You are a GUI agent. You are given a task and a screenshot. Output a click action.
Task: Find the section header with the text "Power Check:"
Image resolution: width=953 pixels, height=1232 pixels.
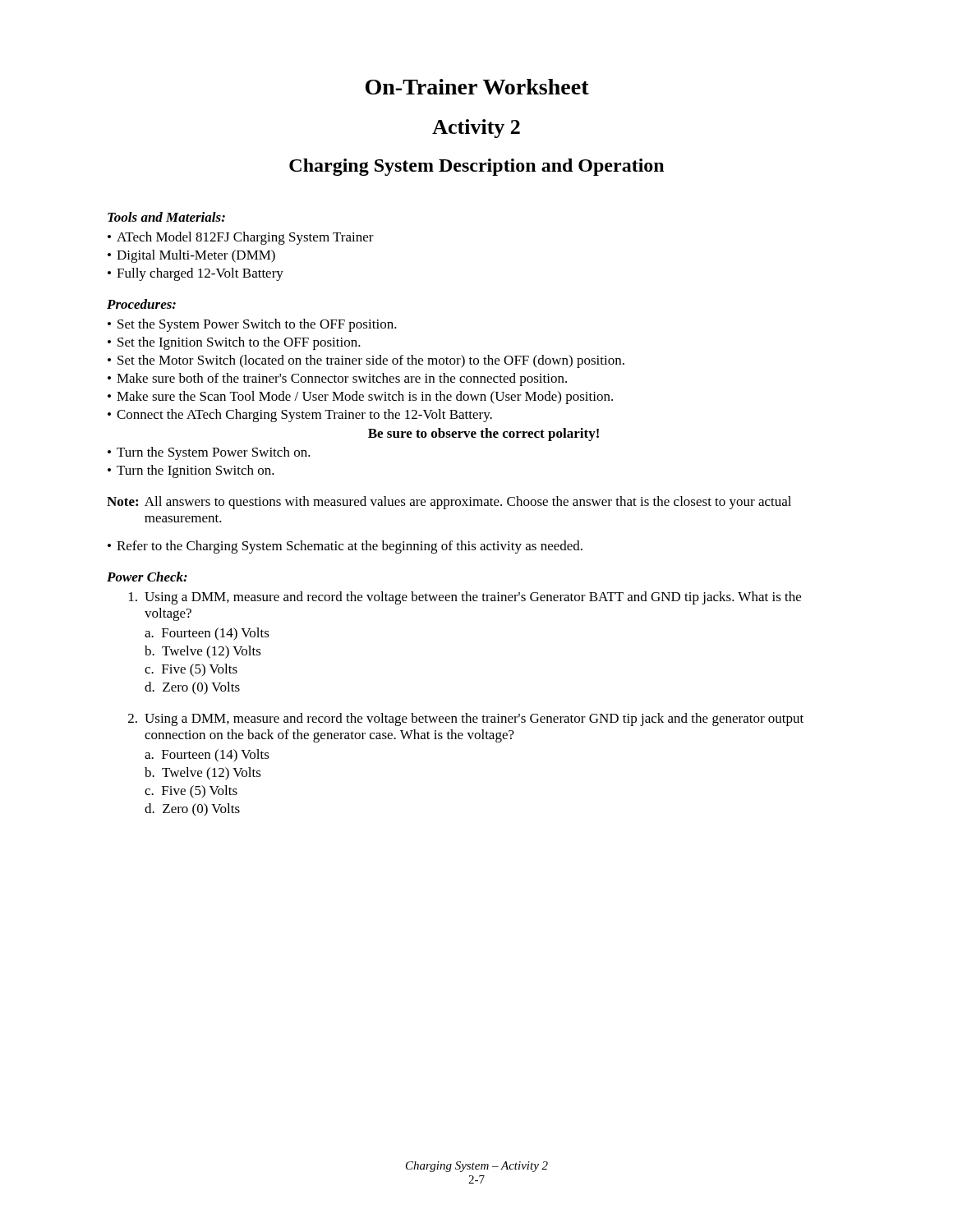tap(147, 577)
